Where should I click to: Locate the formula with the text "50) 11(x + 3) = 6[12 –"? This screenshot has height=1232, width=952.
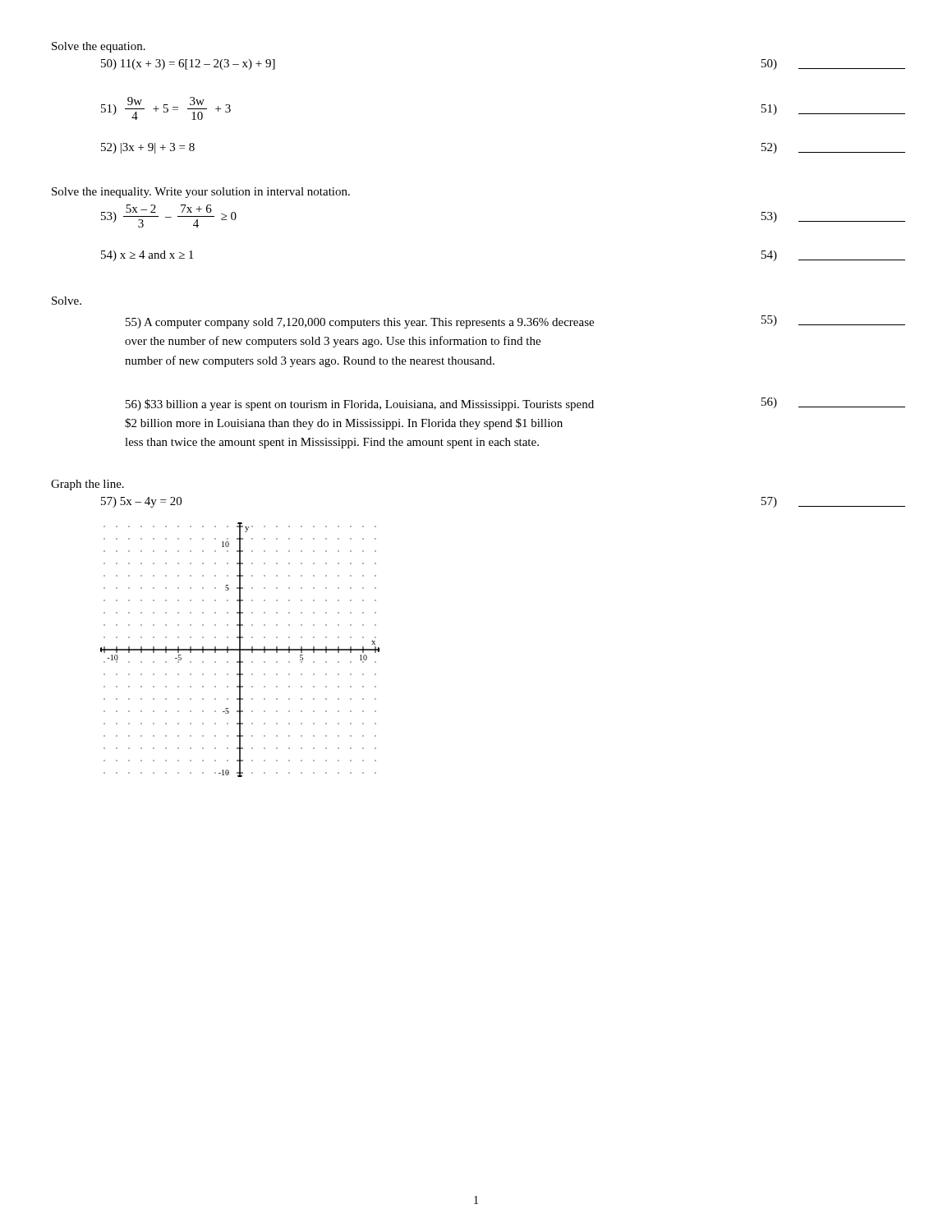[186, 64]
